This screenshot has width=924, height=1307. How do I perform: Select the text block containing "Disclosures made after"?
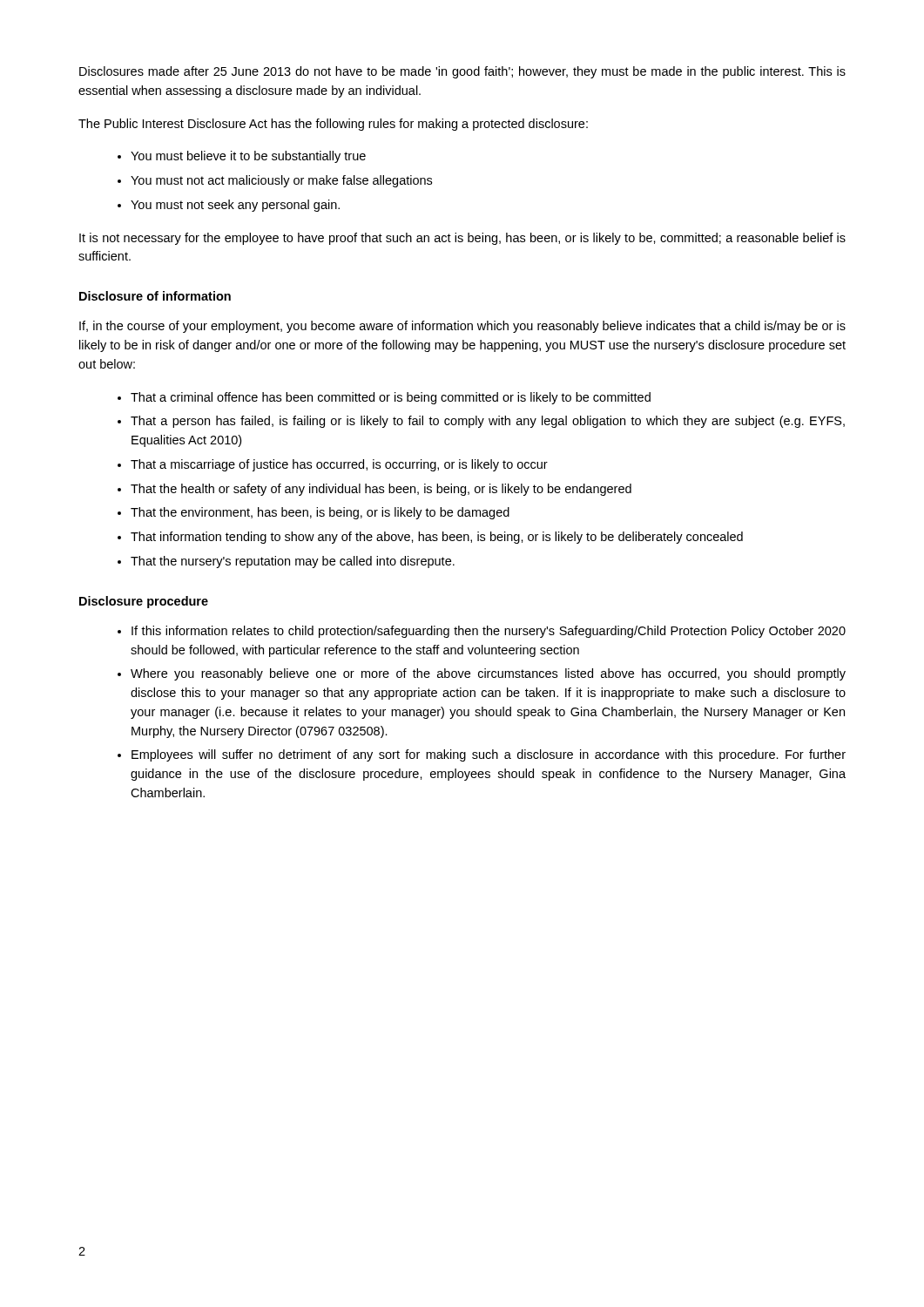[x=462, y=81]
